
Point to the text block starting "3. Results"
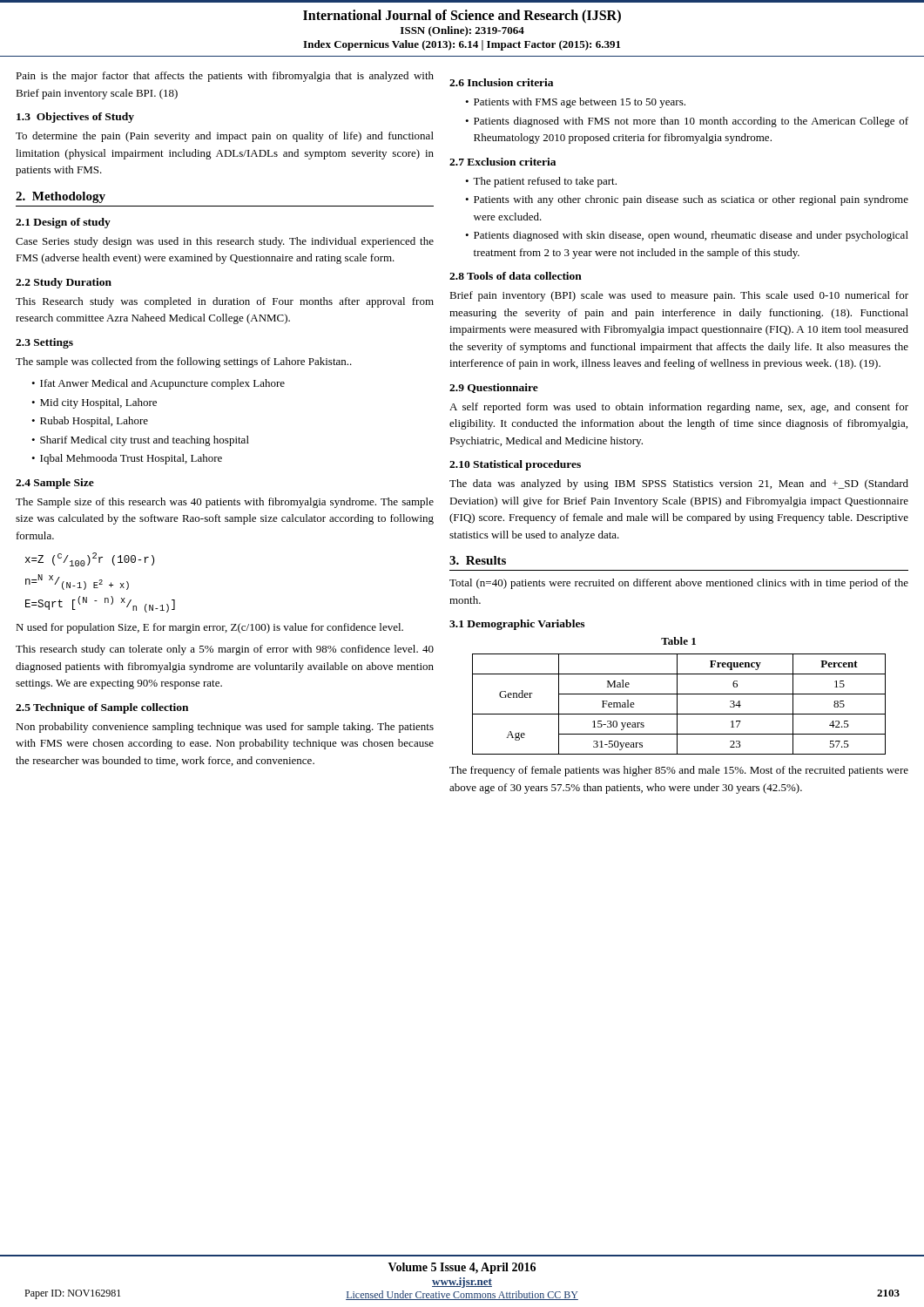[478, 560]
